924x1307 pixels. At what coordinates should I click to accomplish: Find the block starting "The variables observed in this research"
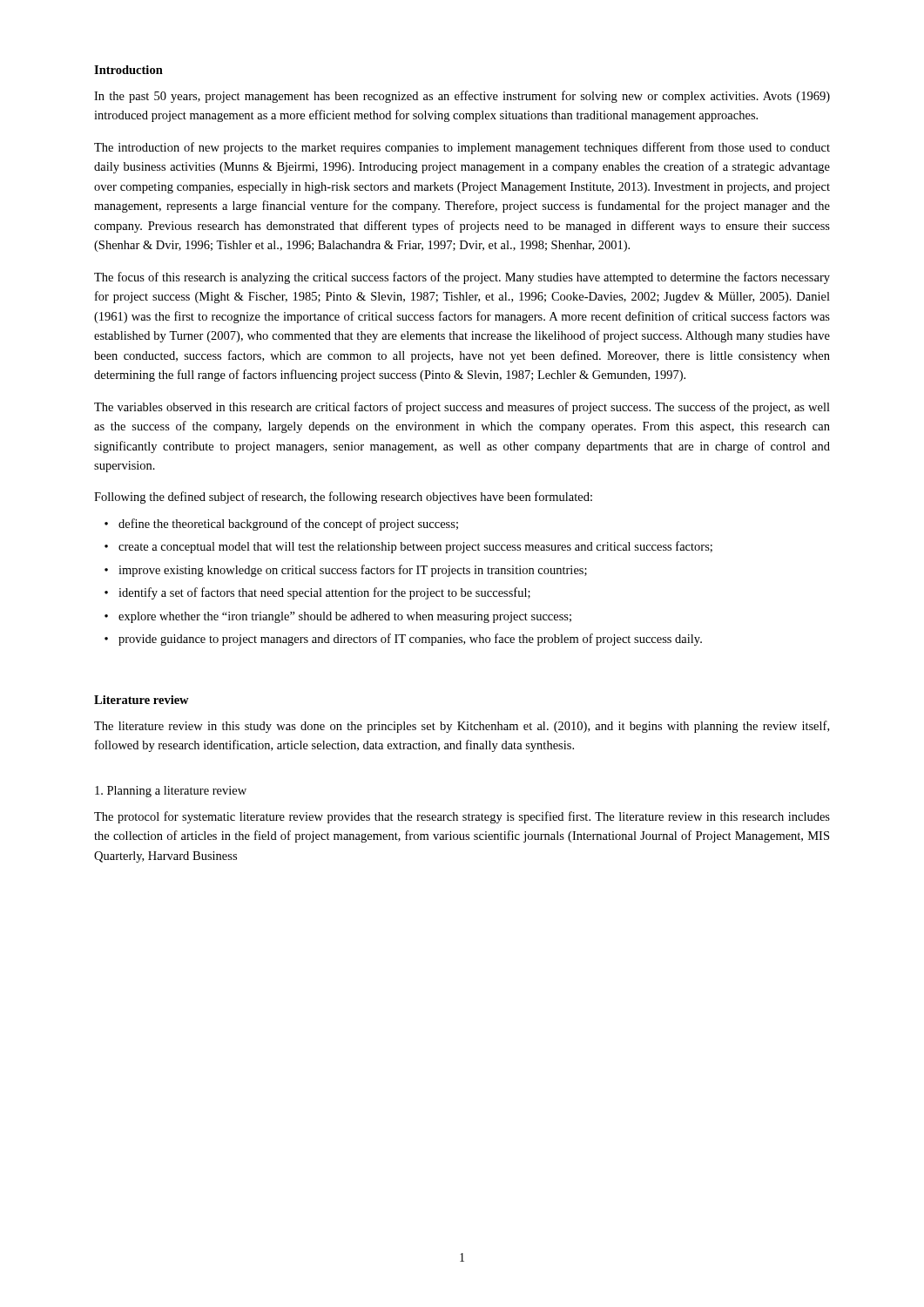tap(462, 436)
